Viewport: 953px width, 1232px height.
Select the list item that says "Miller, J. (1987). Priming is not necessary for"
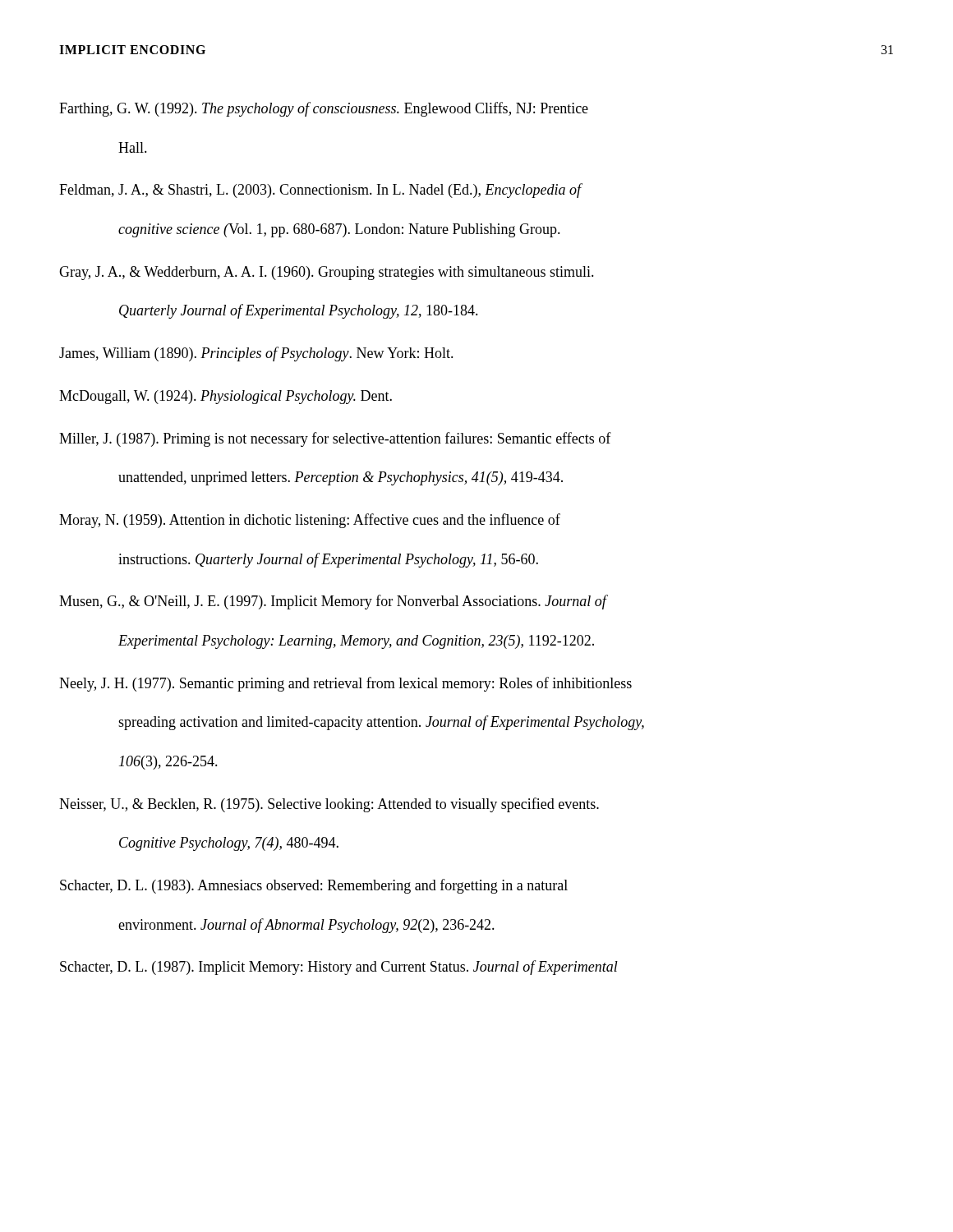coord(335,439)
